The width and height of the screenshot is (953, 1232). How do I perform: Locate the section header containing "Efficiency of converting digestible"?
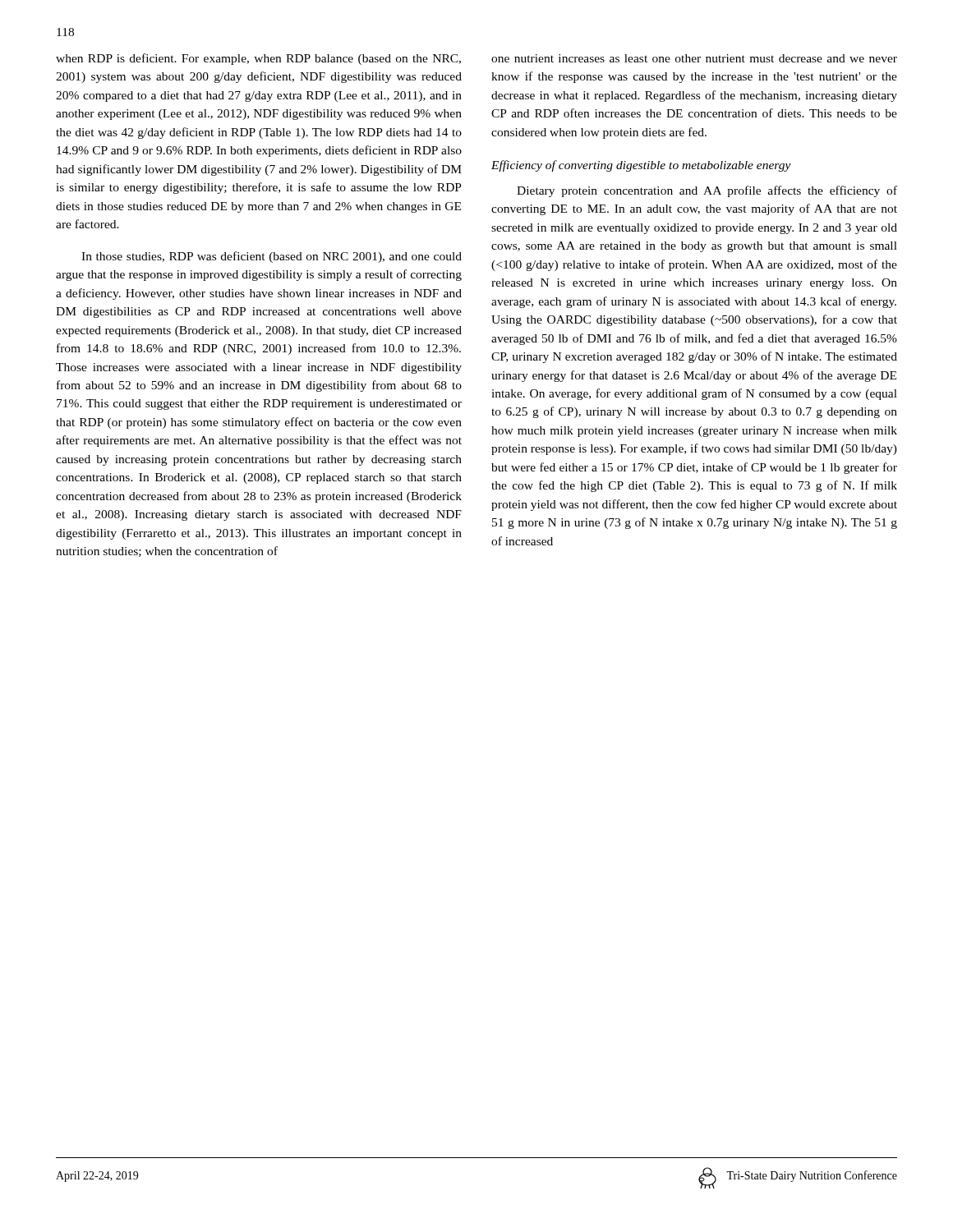coord(641,165)
